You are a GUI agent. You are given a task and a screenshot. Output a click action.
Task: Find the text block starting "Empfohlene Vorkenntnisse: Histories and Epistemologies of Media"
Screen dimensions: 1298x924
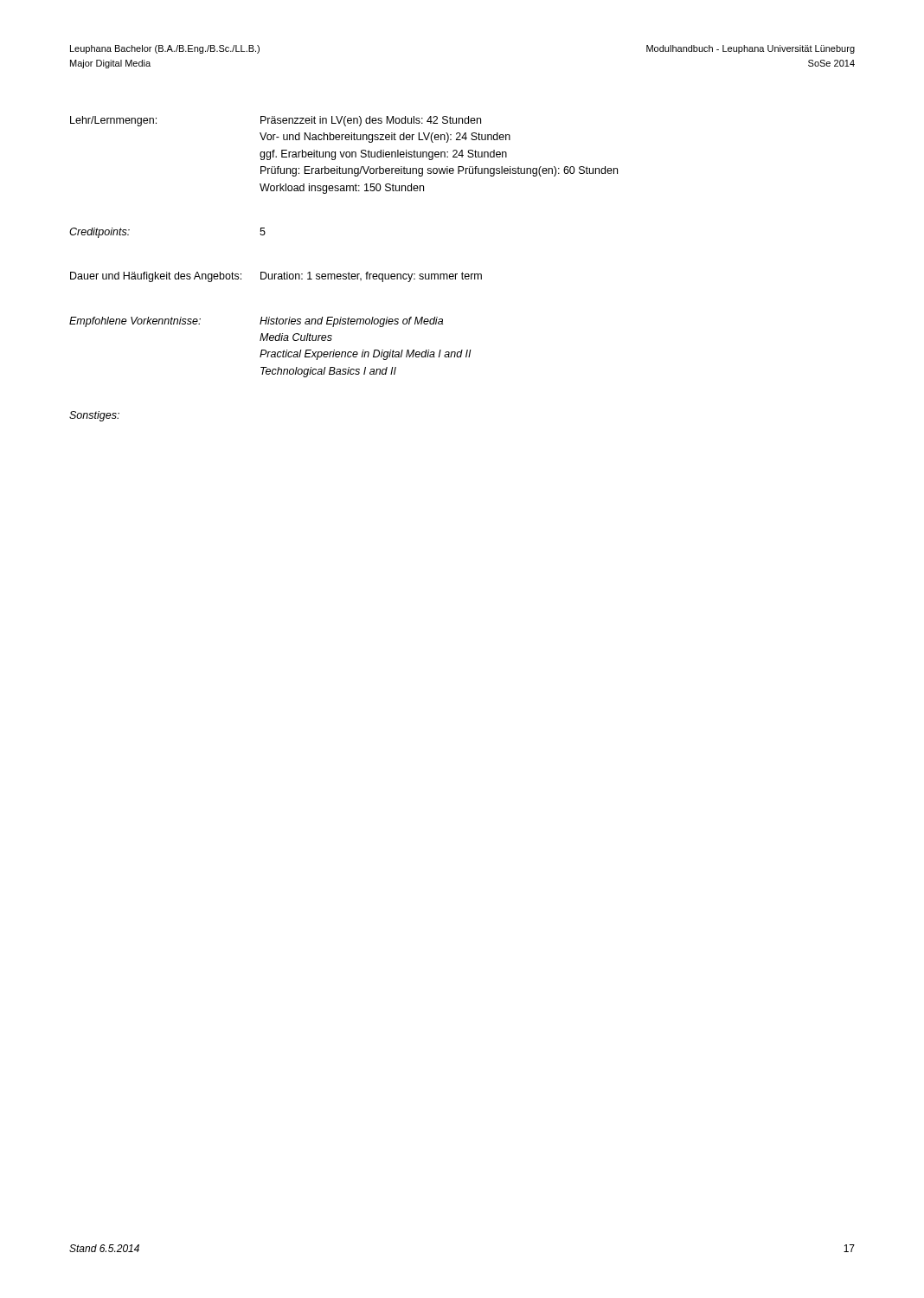point(462,347)
